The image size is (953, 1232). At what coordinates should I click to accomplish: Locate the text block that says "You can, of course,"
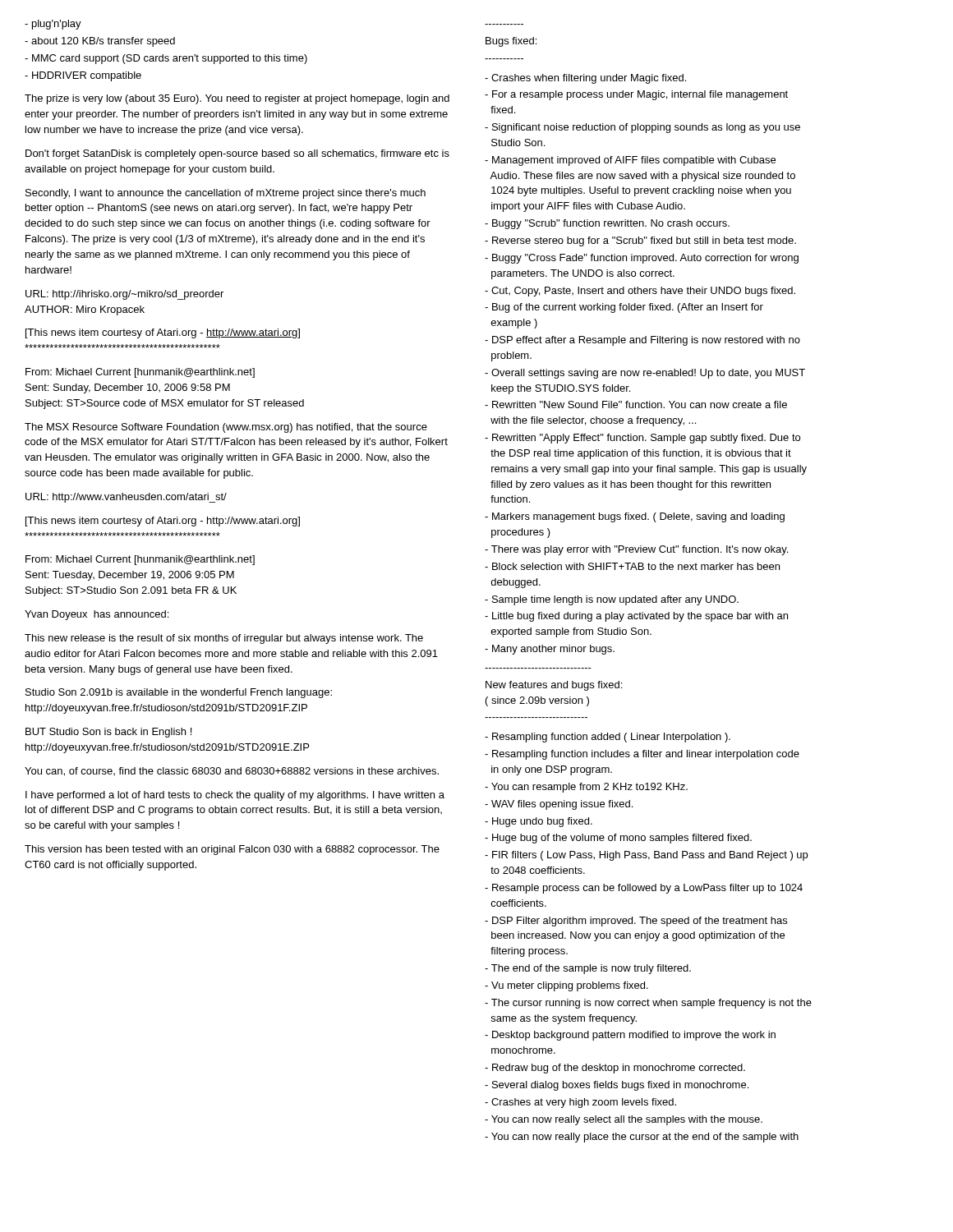(232, 771)
